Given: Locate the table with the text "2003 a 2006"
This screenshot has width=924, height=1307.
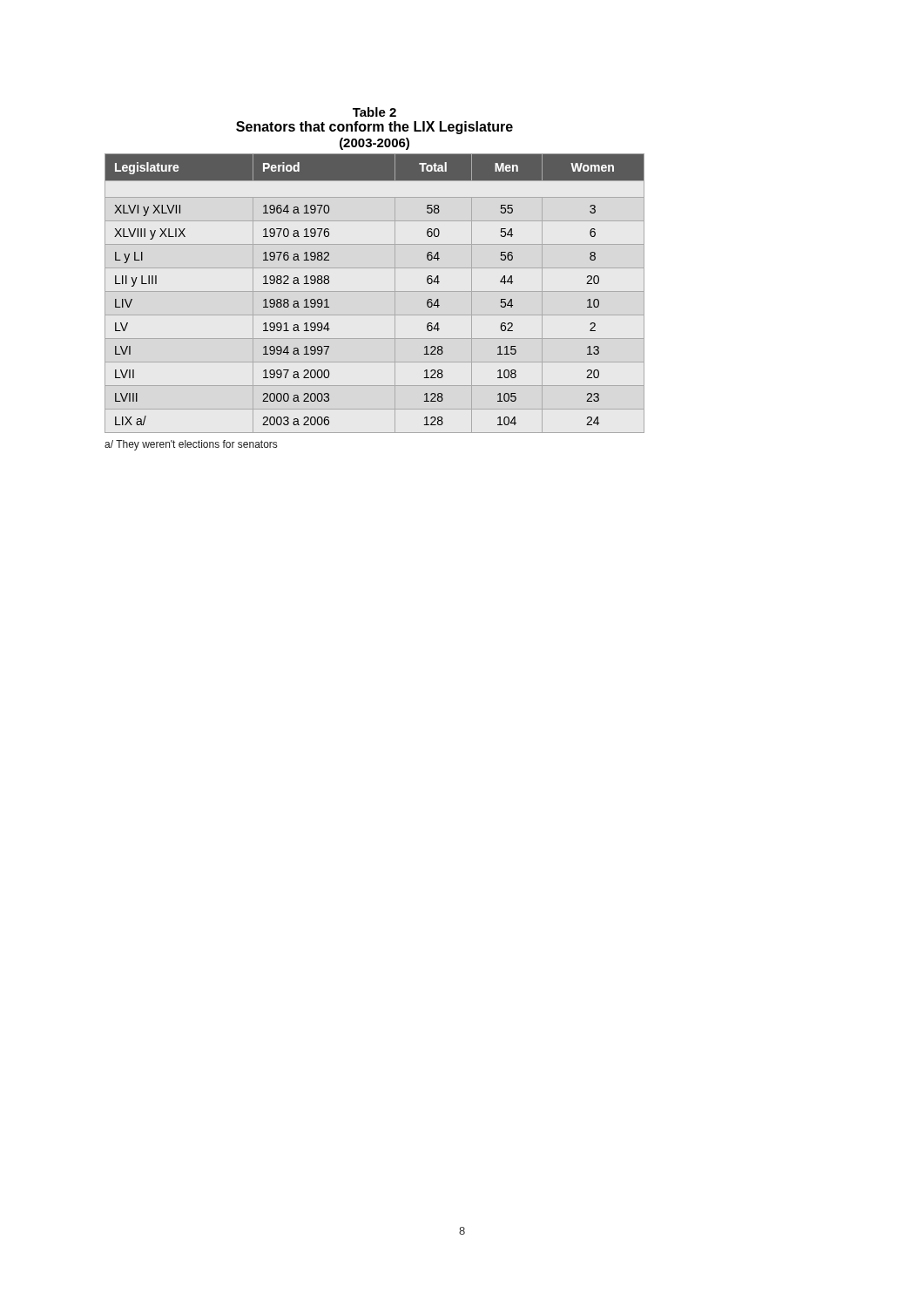Looking at the screenshot, I should (x=374, y=293).
